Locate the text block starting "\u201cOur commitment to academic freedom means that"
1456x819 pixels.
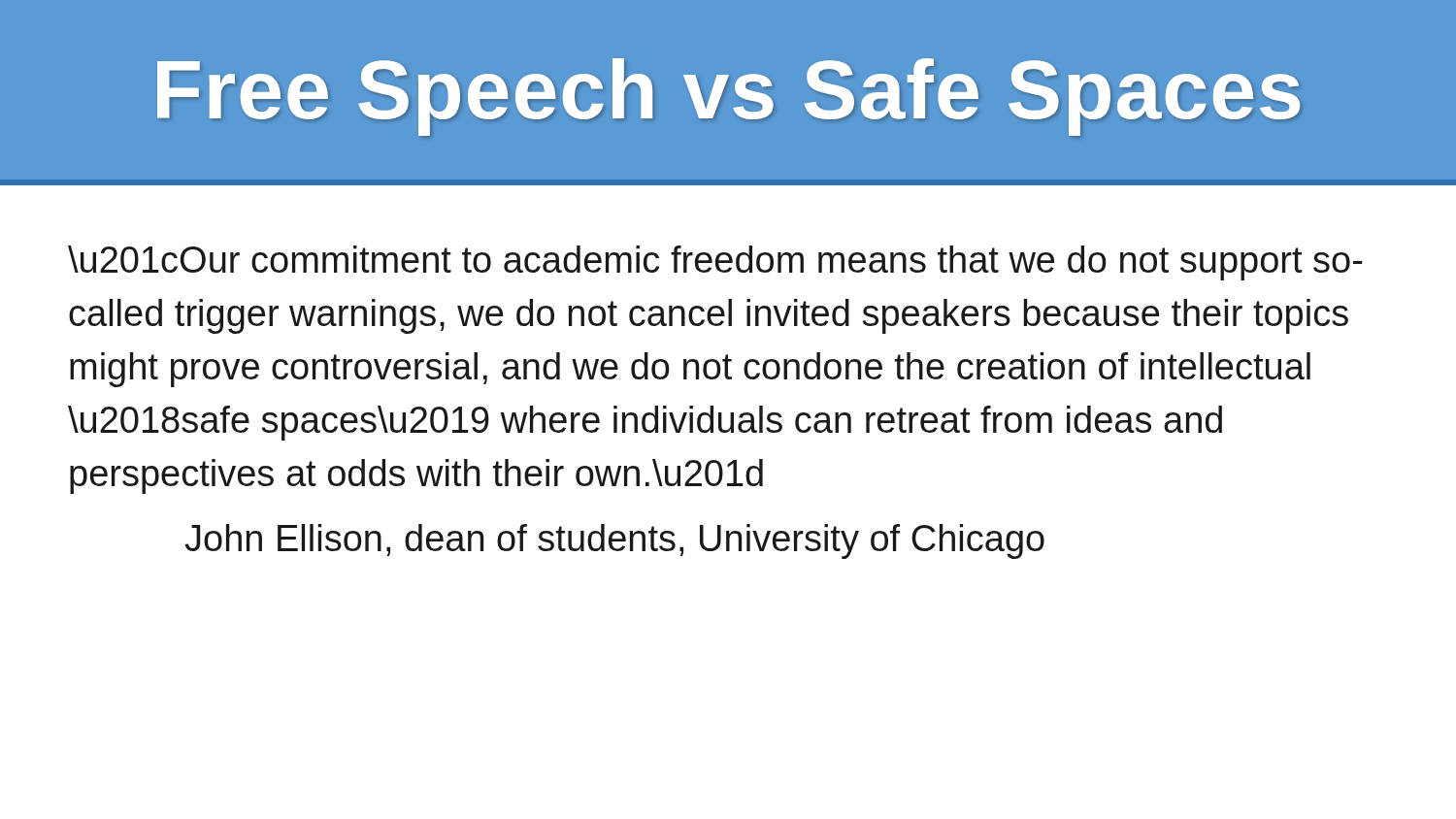(728, 367)
